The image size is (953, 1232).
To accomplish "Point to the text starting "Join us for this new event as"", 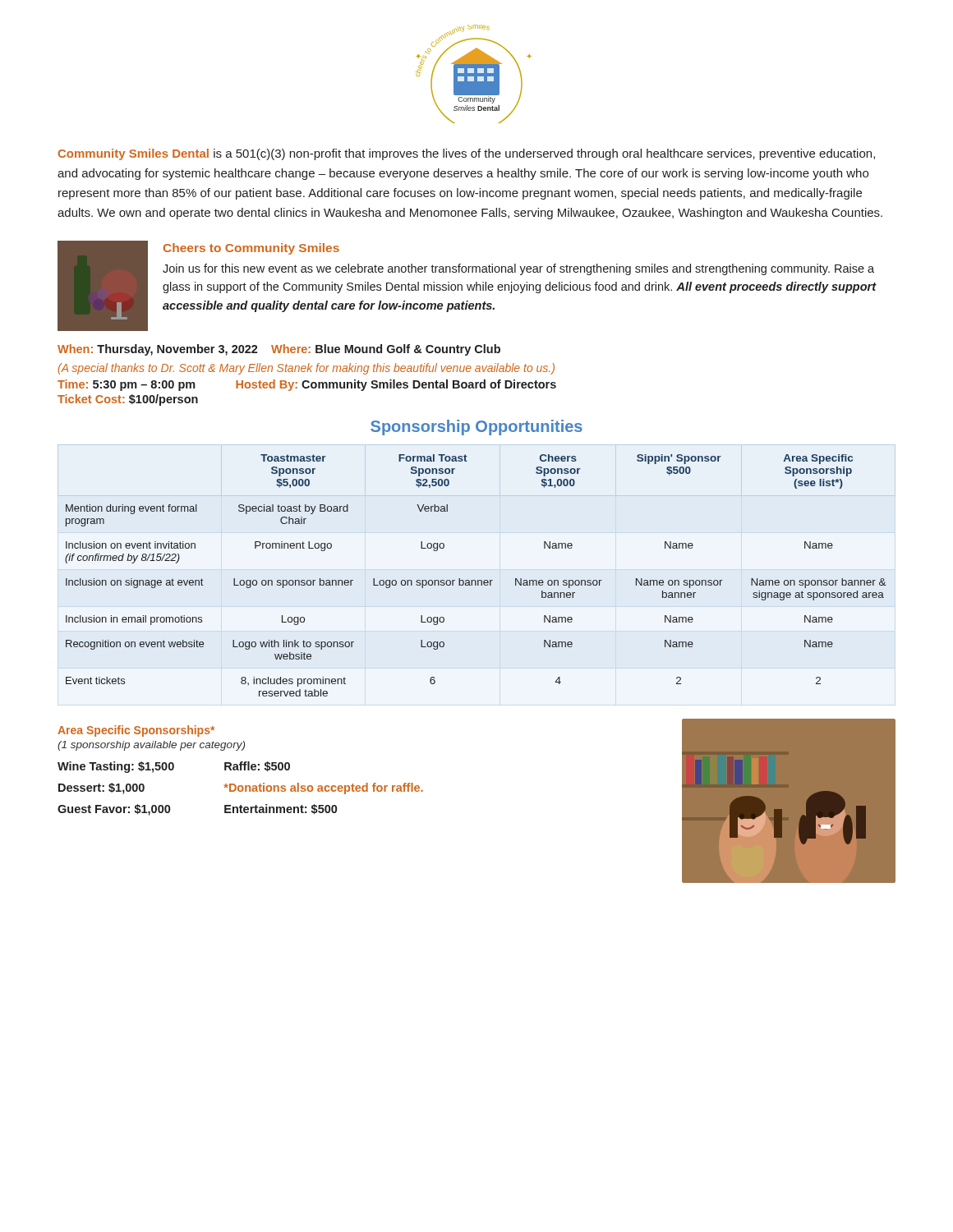I will 519,287.
